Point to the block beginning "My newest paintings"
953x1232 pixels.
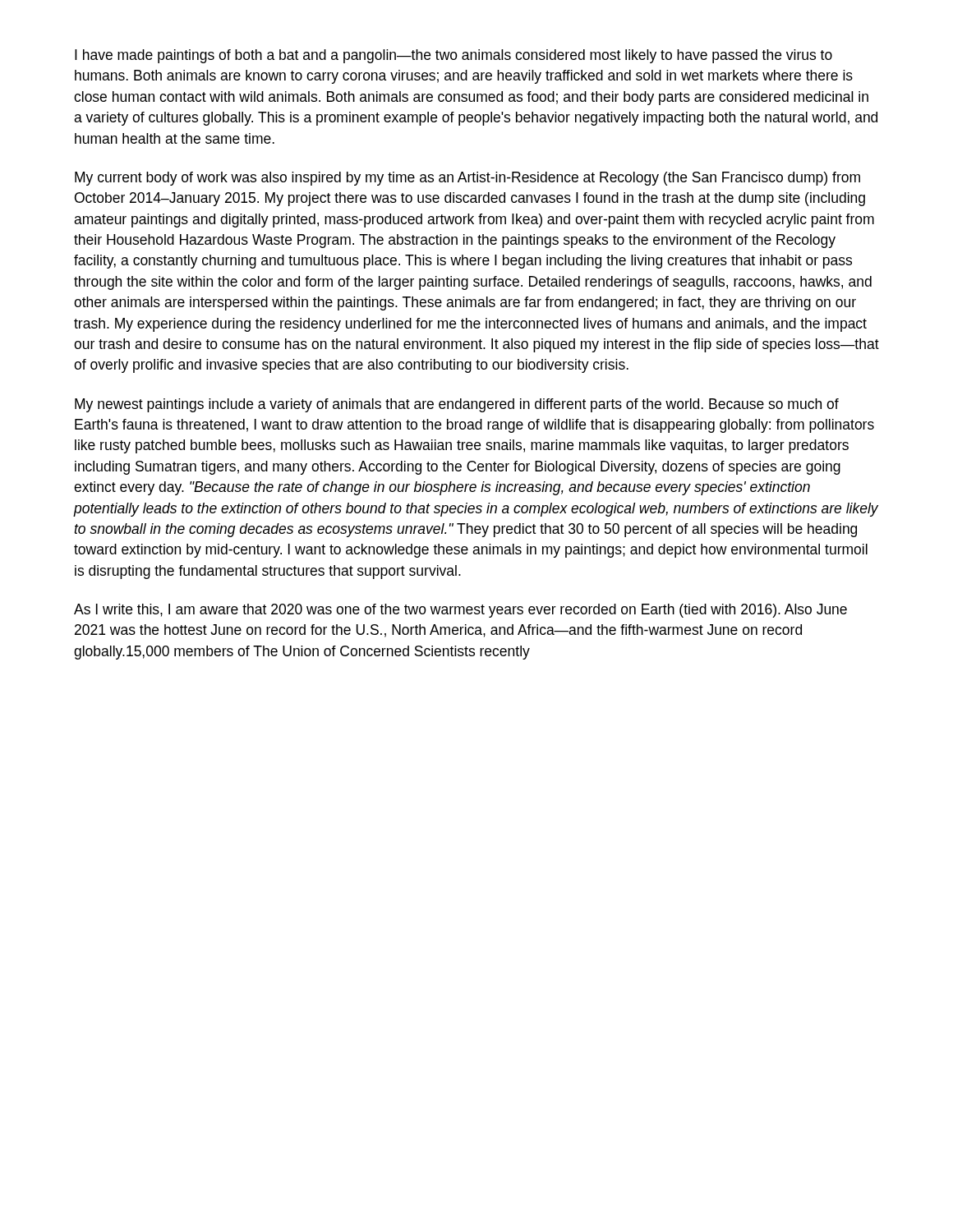476,488
